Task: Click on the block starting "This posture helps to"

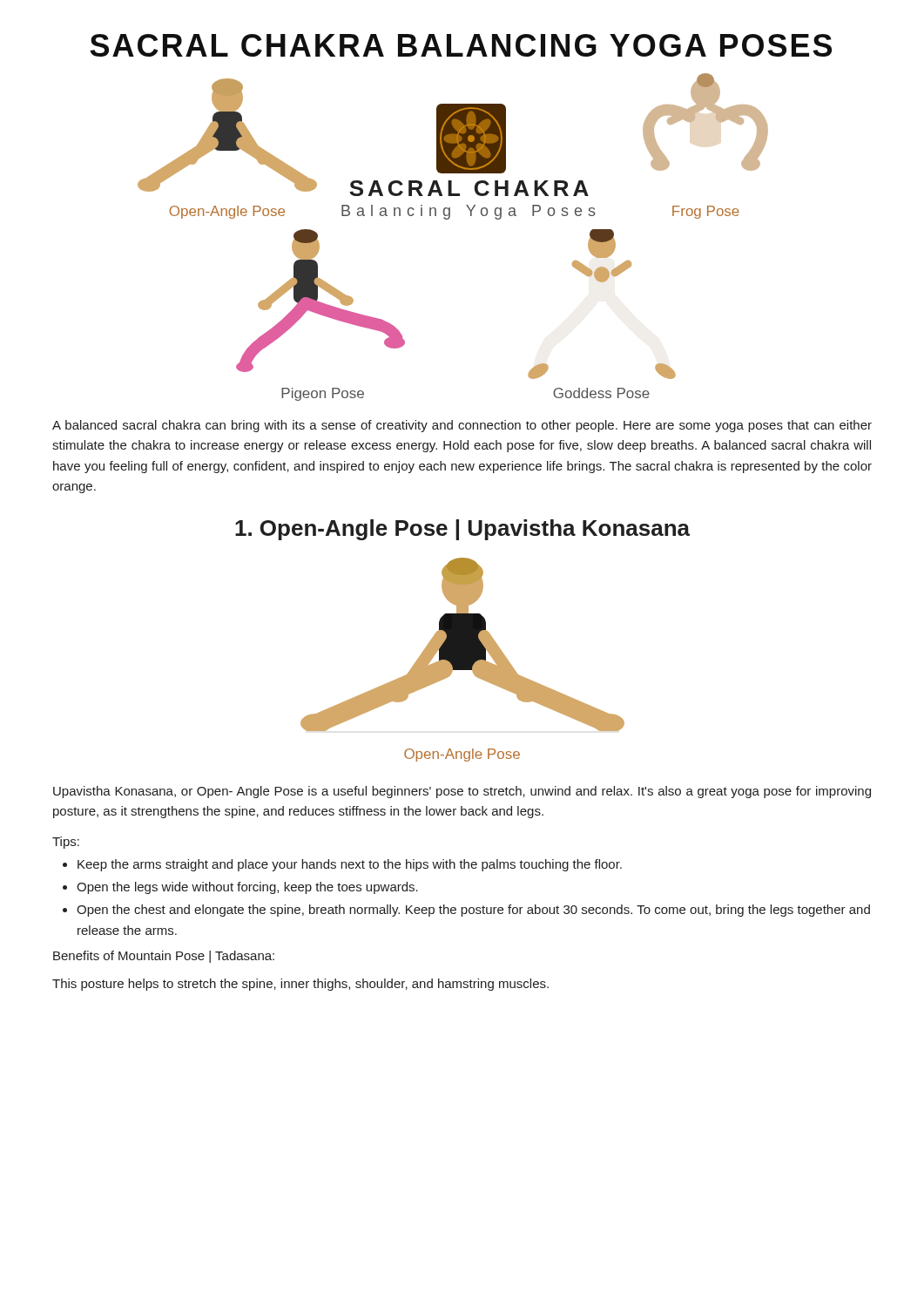Action: [x=301, y=983]
